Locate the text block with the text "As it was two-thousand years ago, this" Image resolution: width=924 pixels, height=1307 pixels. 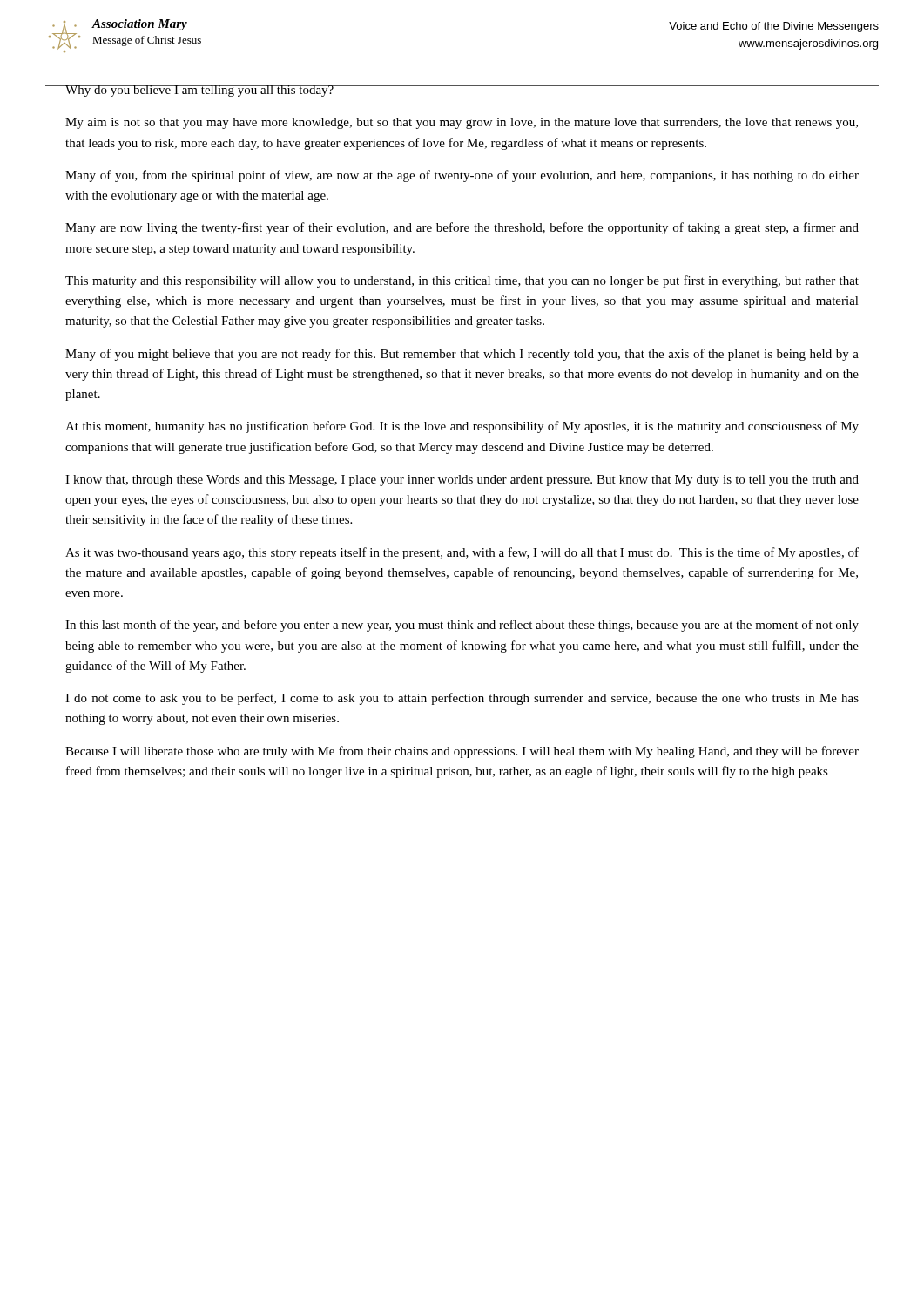tap(462, 572)
